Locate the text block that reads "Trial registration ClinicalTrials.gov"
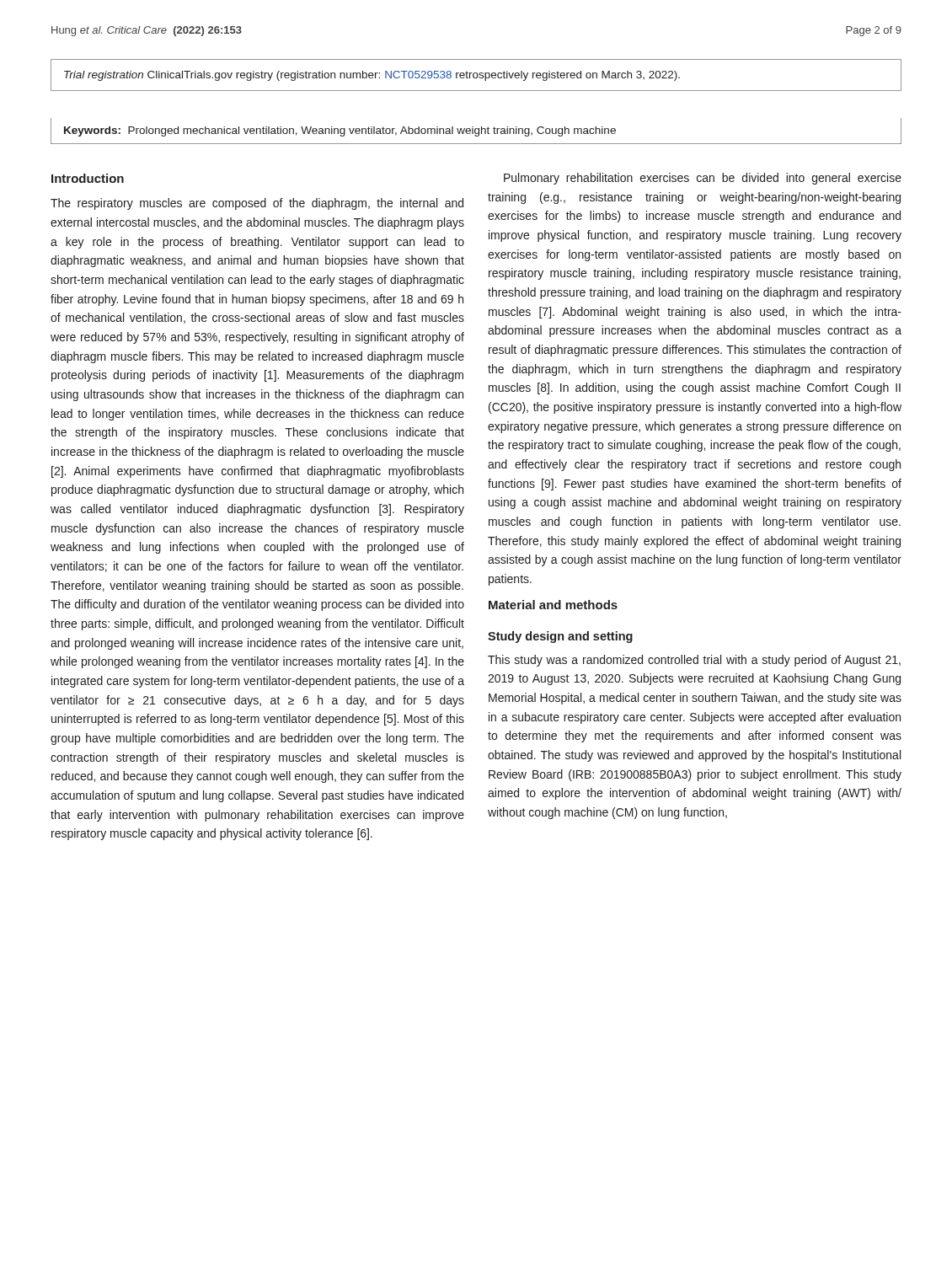Viewport: 952px width, 1264px height. coord(372,75)
